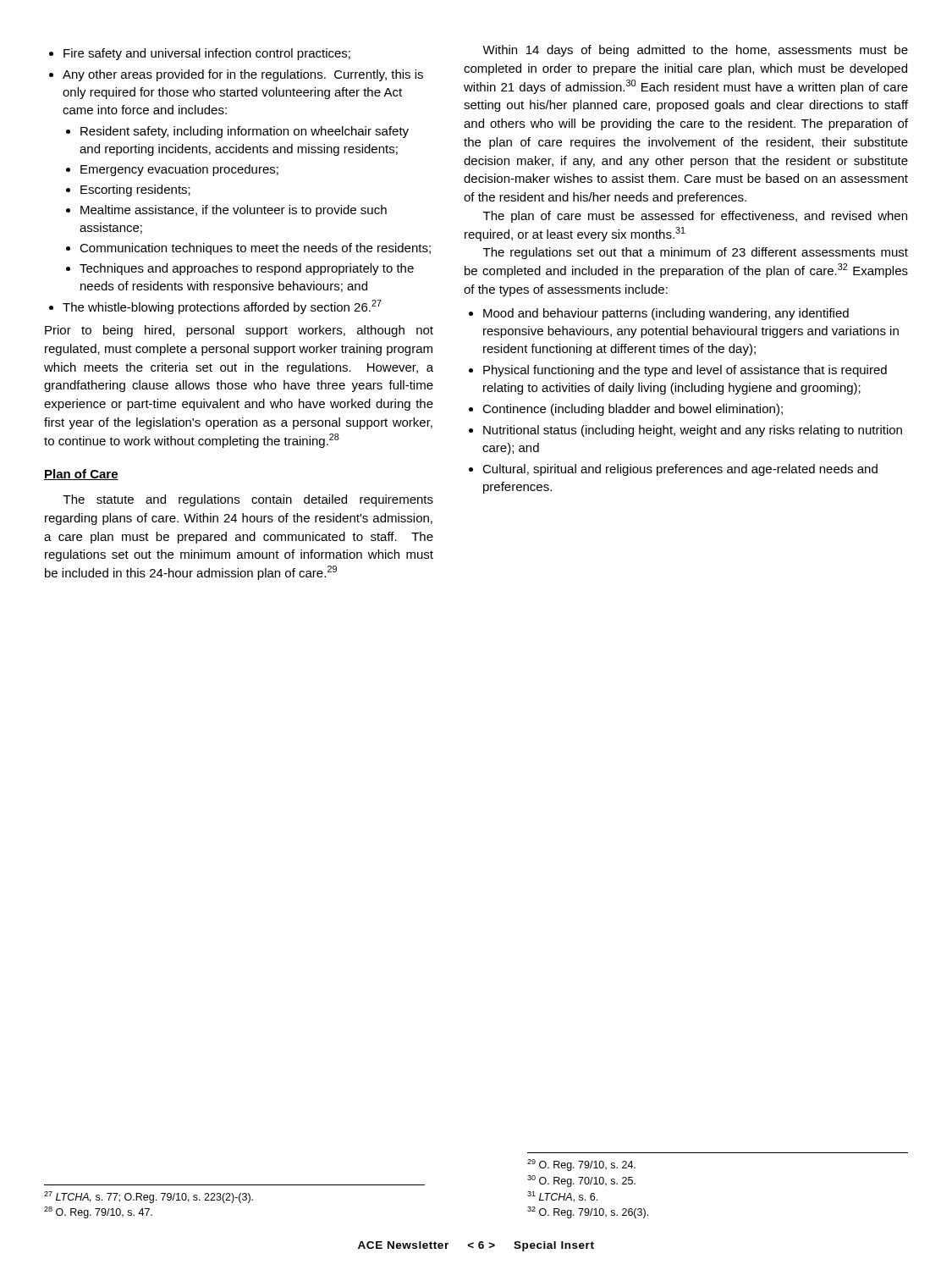Navigate to the text block starting "The statute and regulations"
The height and width of the screenshot is (1270, 952).
(239, 536)
